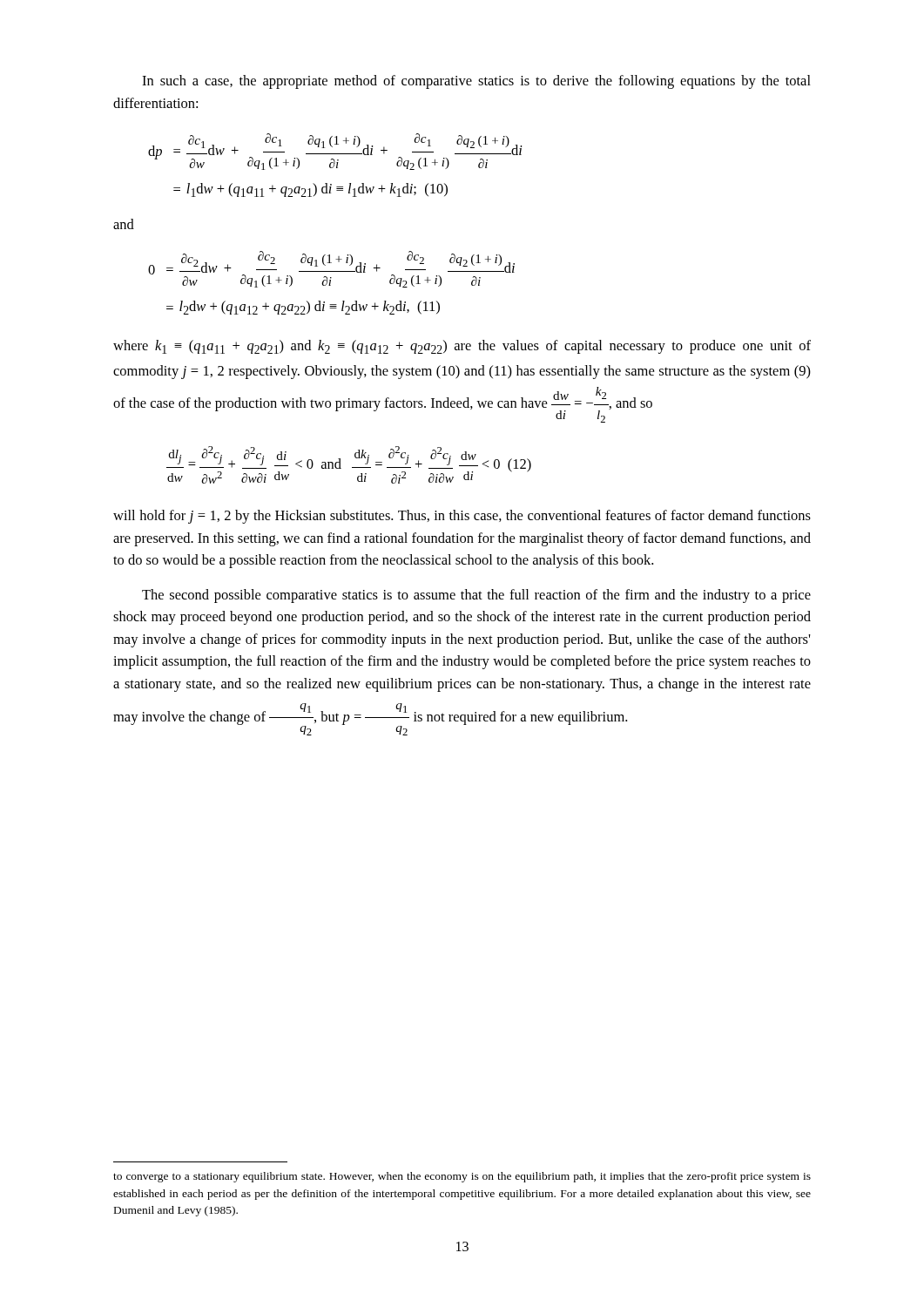Click the passage that begins "In such a"
Screen dimensions: 1307x924
462,92
